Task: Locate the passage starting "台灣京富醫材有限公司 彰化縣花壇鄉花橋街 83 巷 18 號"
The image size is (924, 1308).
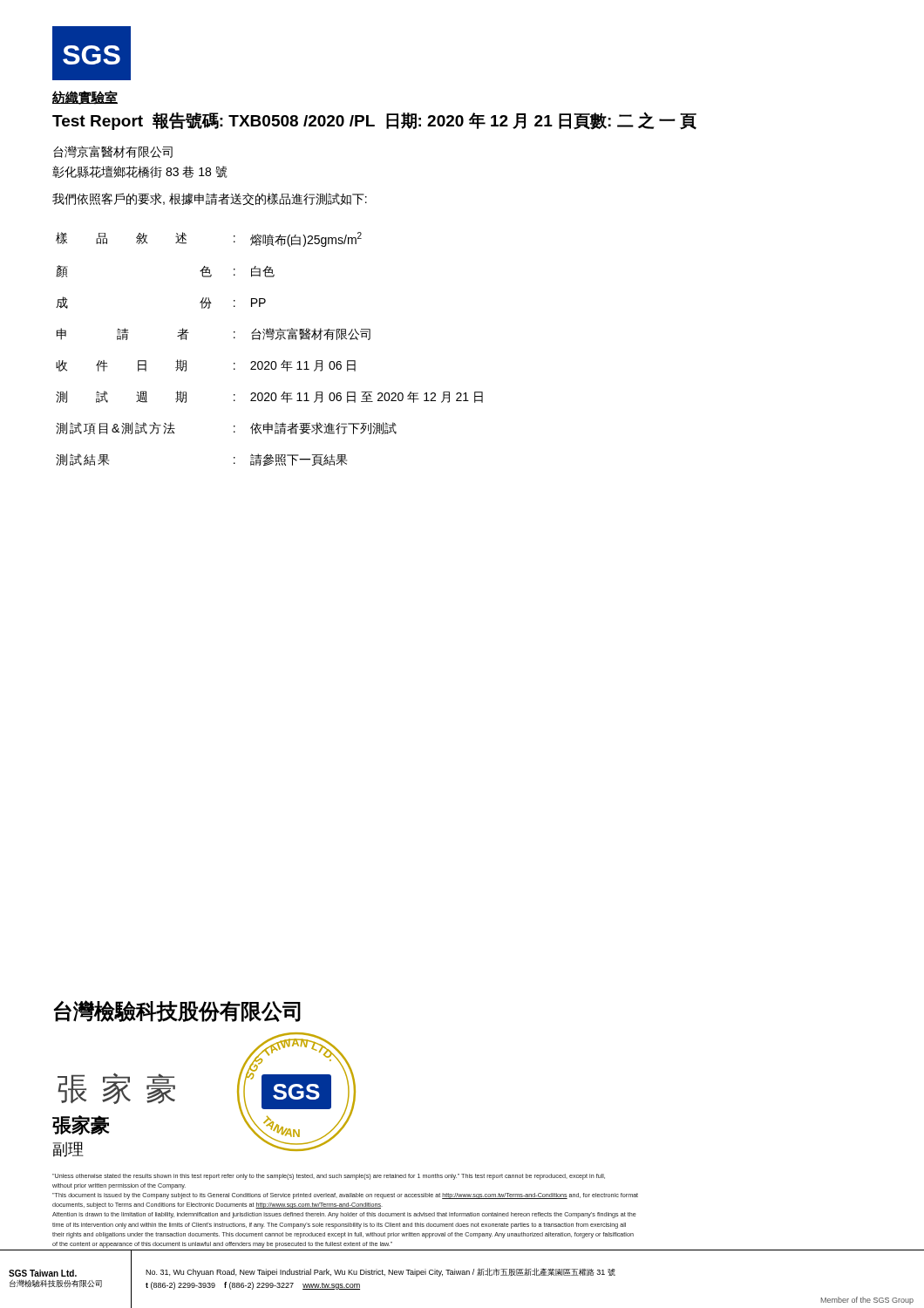Action: point(140,162)
